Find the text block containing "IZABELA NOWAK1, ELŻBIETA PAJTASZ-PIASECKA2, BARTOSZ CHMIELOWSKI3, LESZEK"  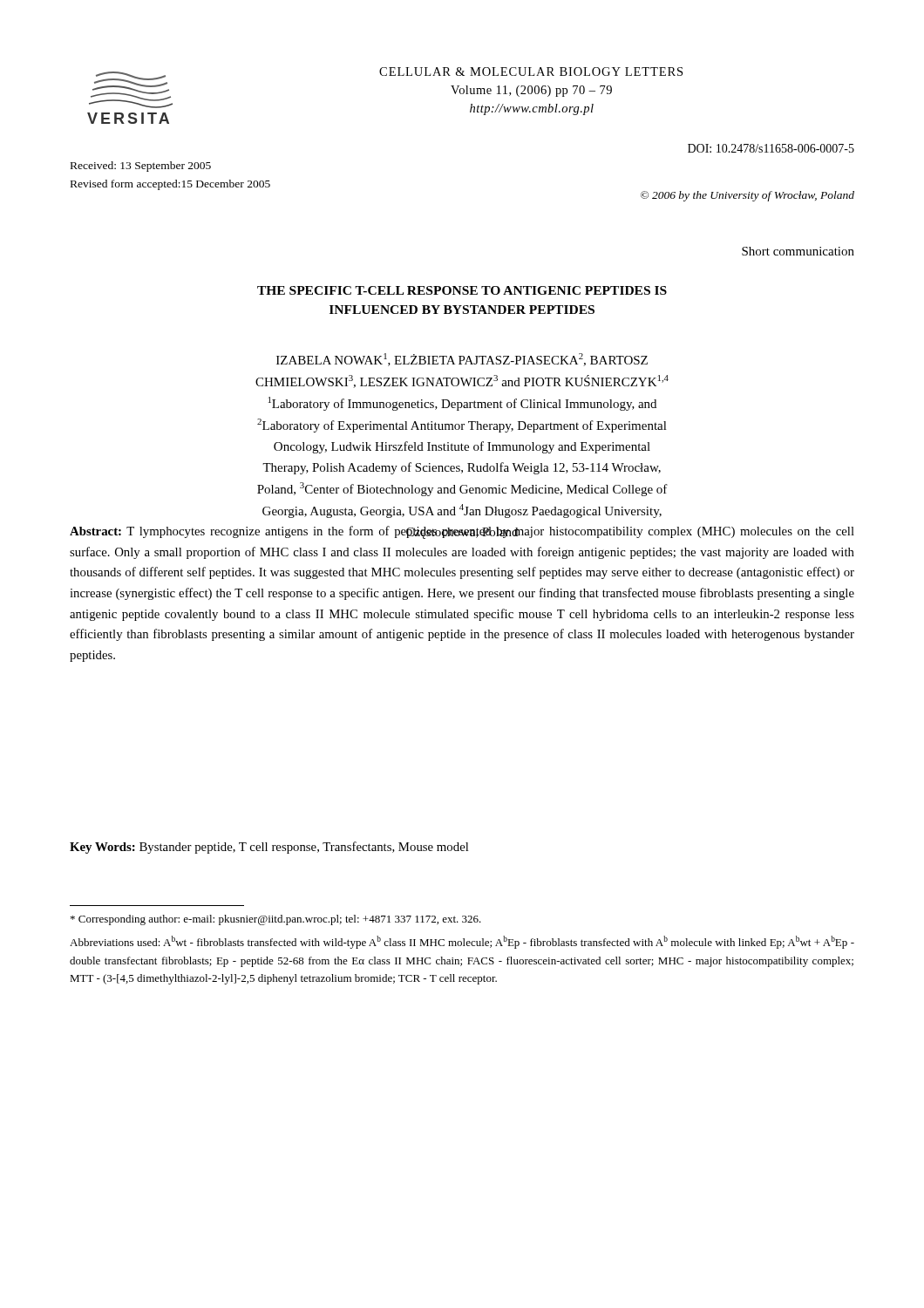click(x=462, y=445)
